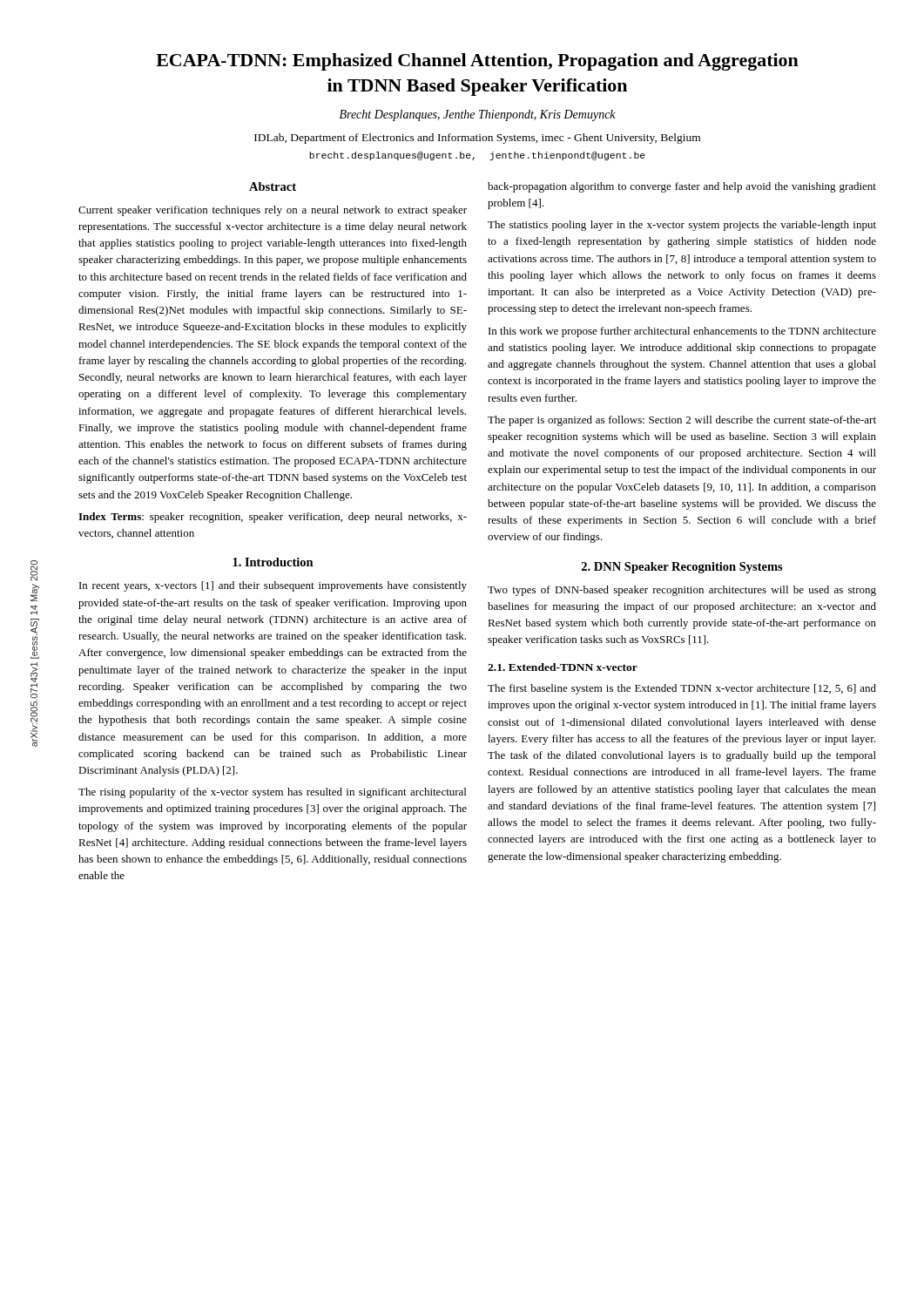The height and width of the screenshot is (1307, 924).
Task: Where does it say "1. Introduction"?
Action: coord(273,562)
